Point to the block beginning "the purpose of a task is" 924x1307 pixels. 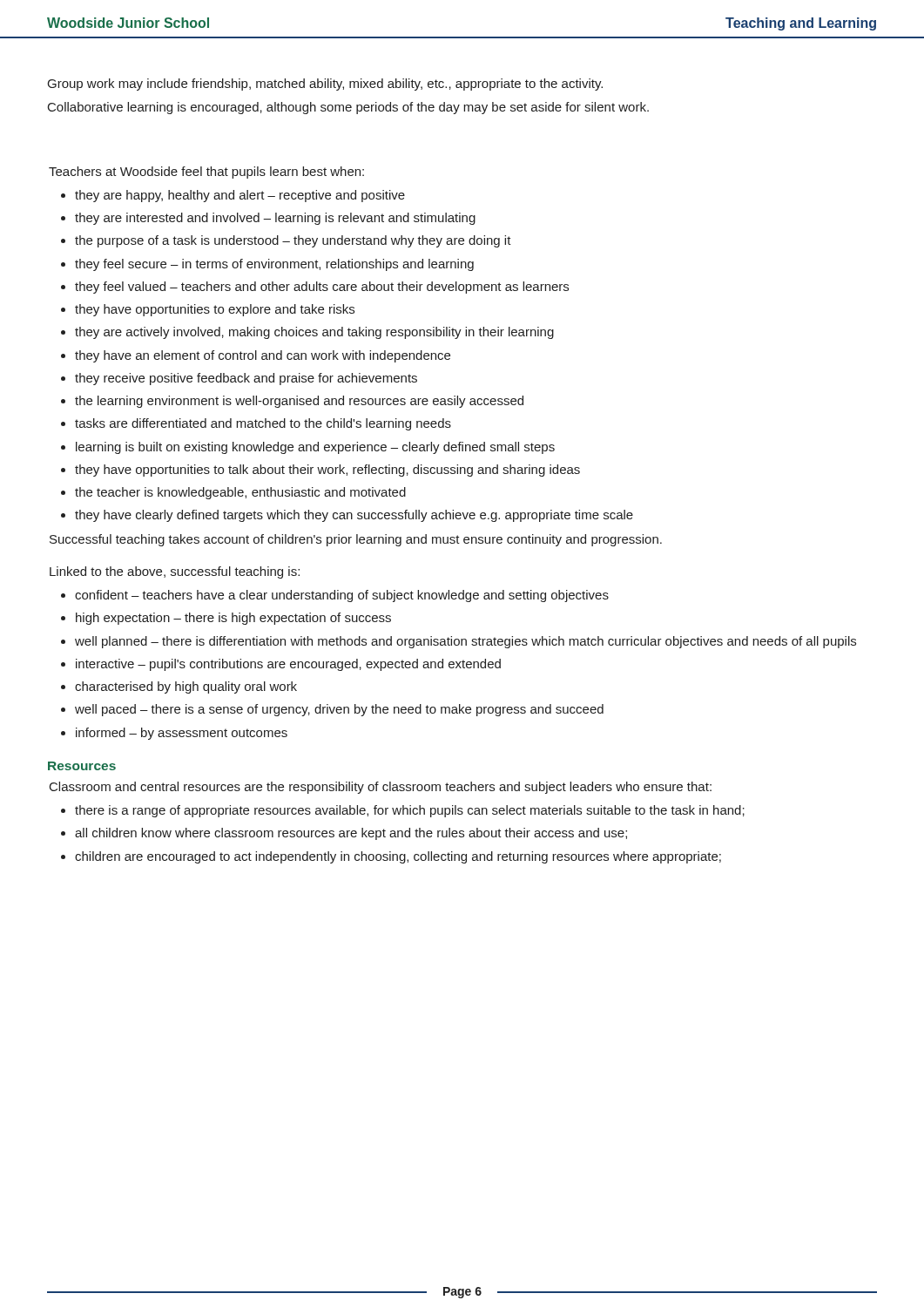tap(293, 240)
